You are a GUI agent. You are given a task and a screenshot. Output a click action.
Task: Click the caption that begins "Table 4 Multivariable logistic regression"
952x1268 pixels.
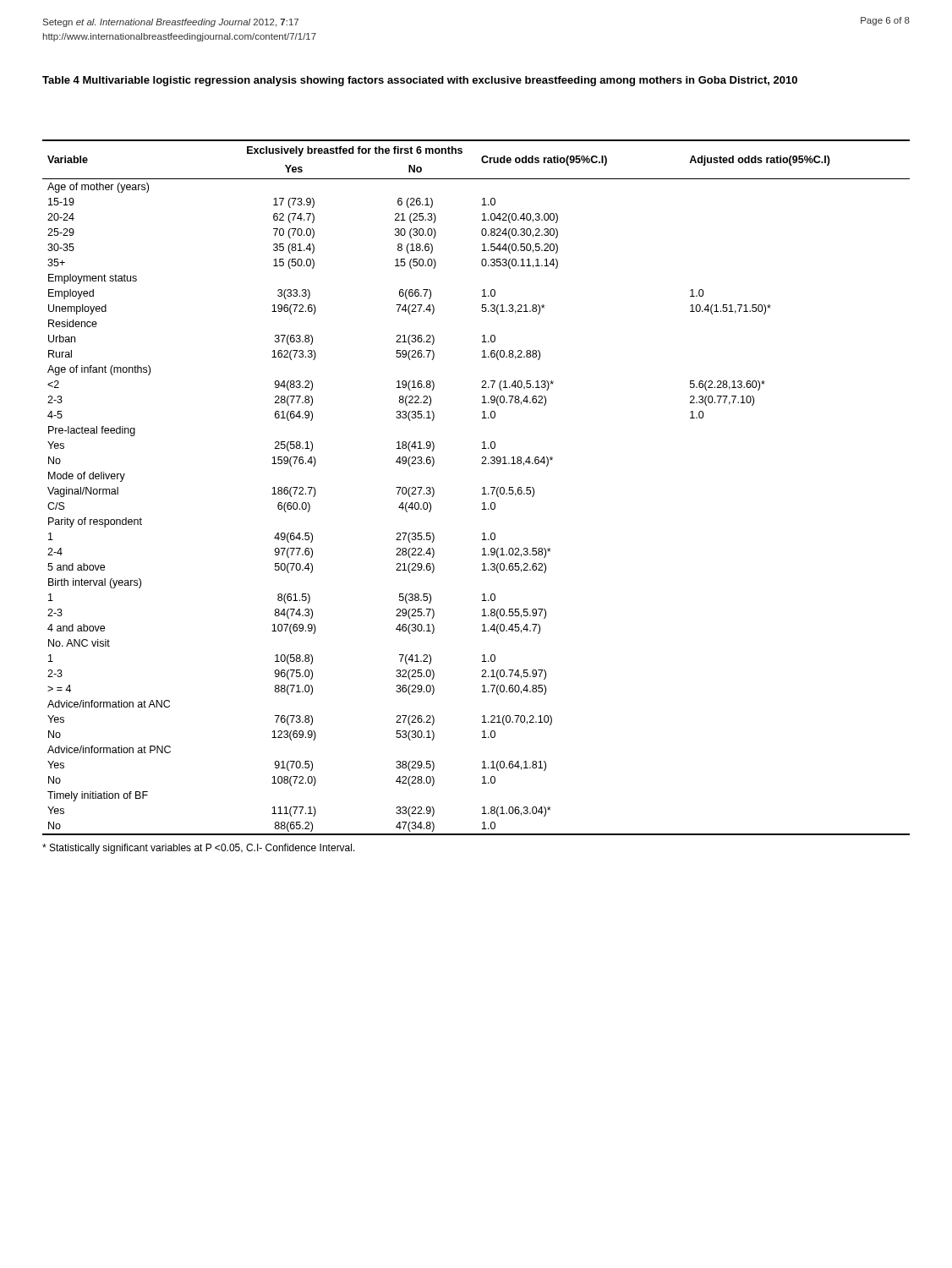pos(420,80)
